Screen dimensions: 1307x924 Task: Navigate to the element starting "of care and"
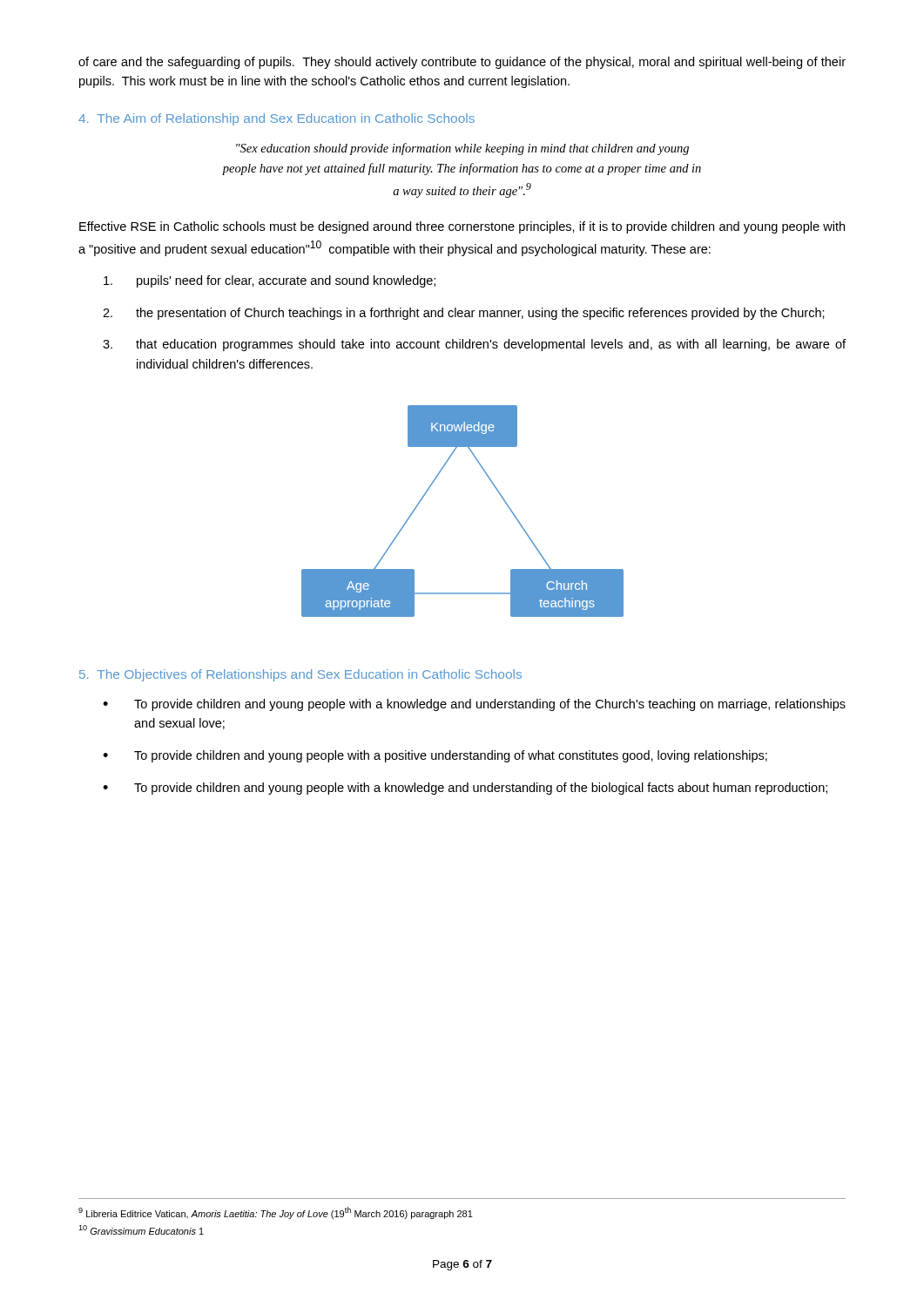click(462, 72)
